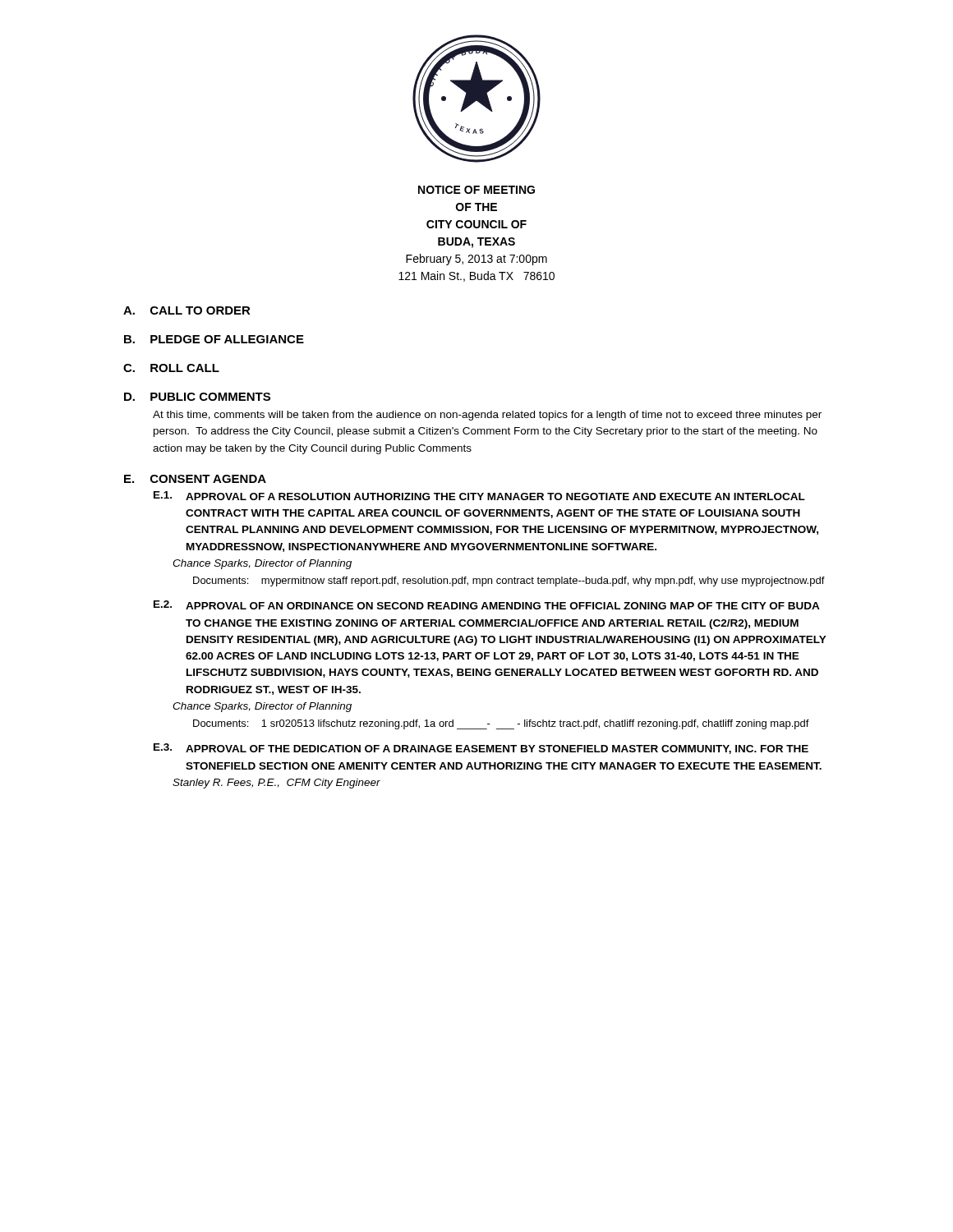The image size is (953, 1232).
Task: Click on the logo
Action: point(476,100)
